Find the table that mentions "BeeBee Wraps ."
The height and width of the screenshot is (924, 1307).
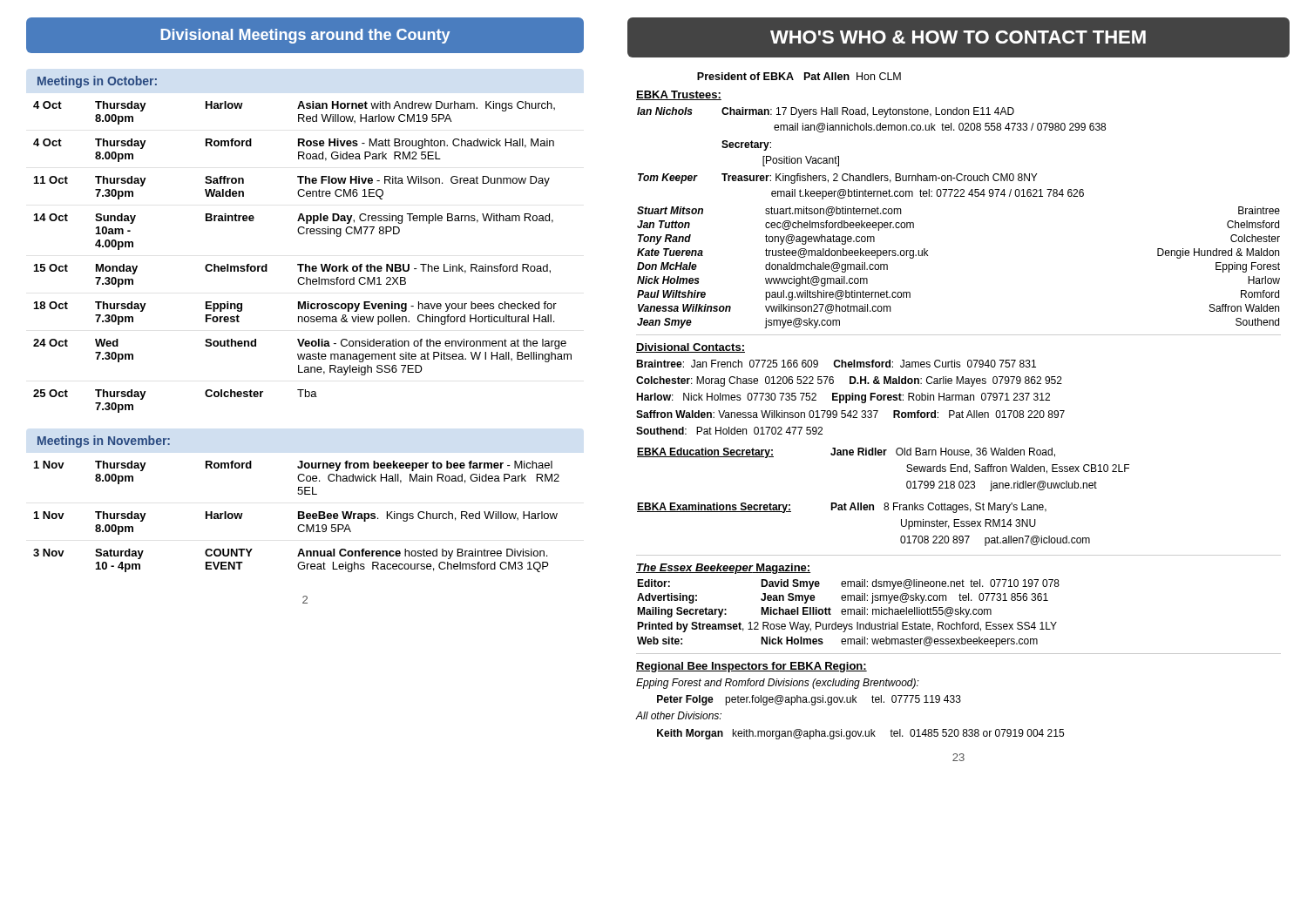point(305,515)
